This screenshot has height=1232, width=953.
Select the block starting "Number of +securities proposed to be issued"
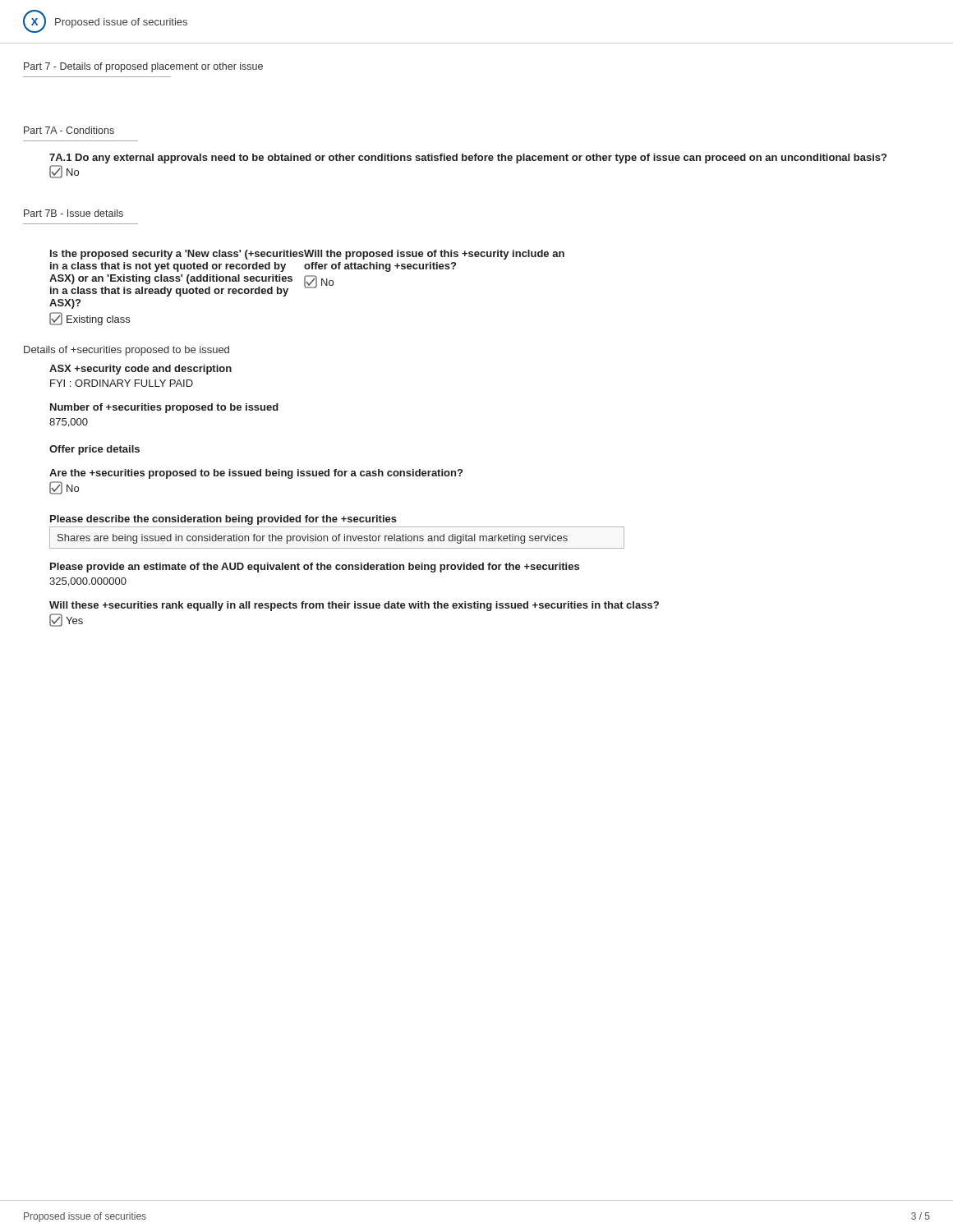164,407
